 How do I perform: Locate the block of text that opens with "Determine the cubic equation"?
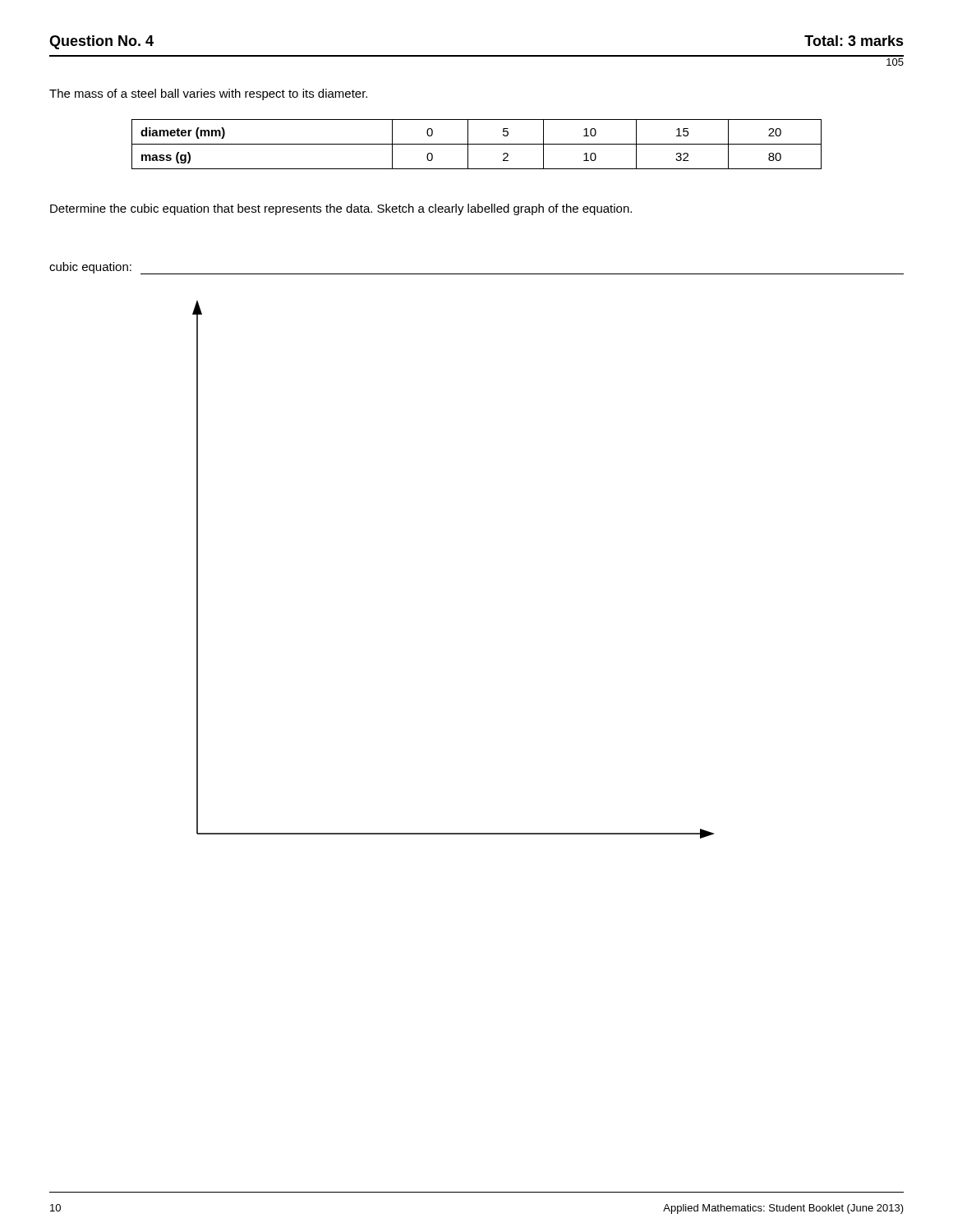tap(341, 208)
